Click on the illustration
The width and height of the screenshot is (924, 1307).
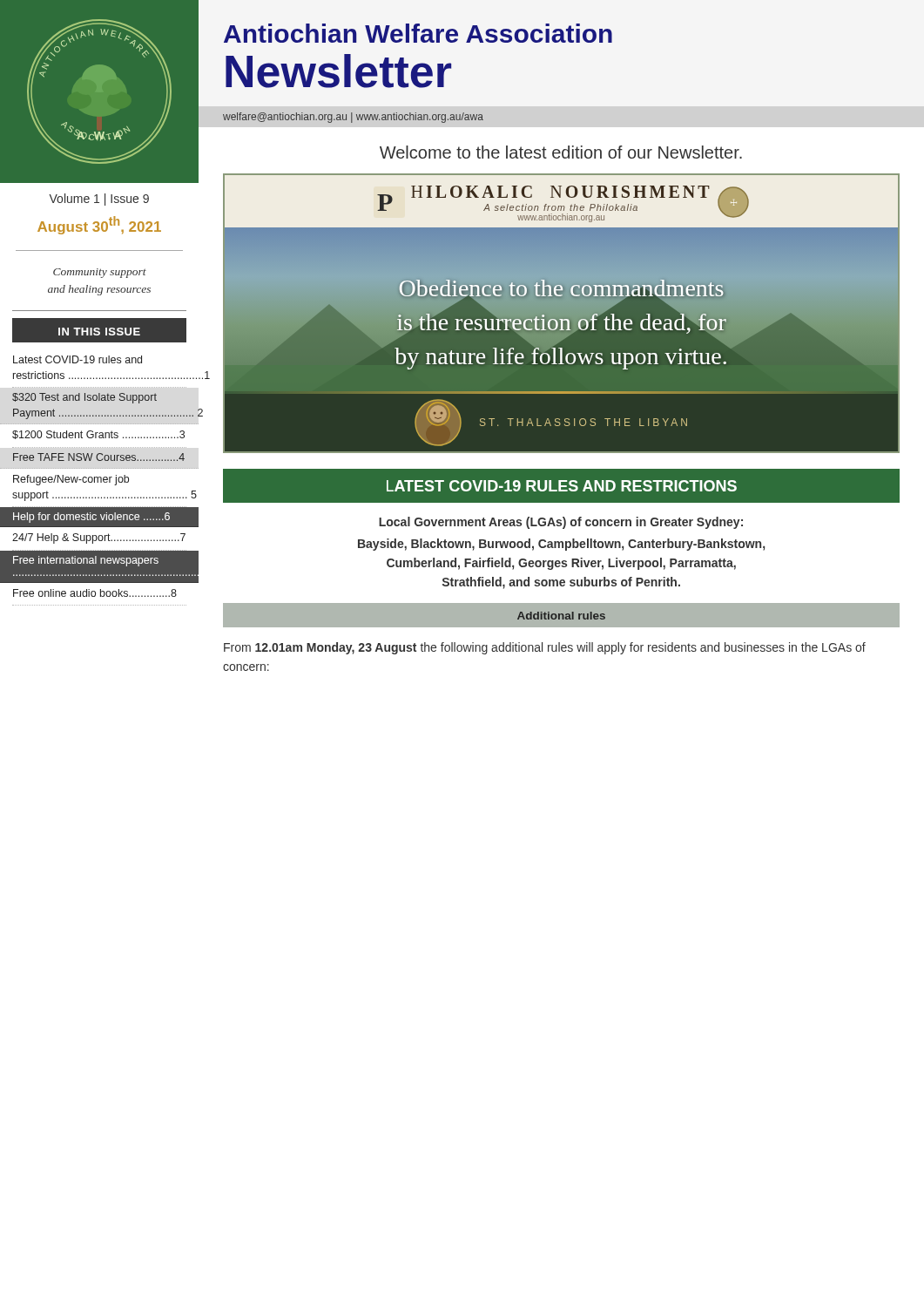[561, 313]
